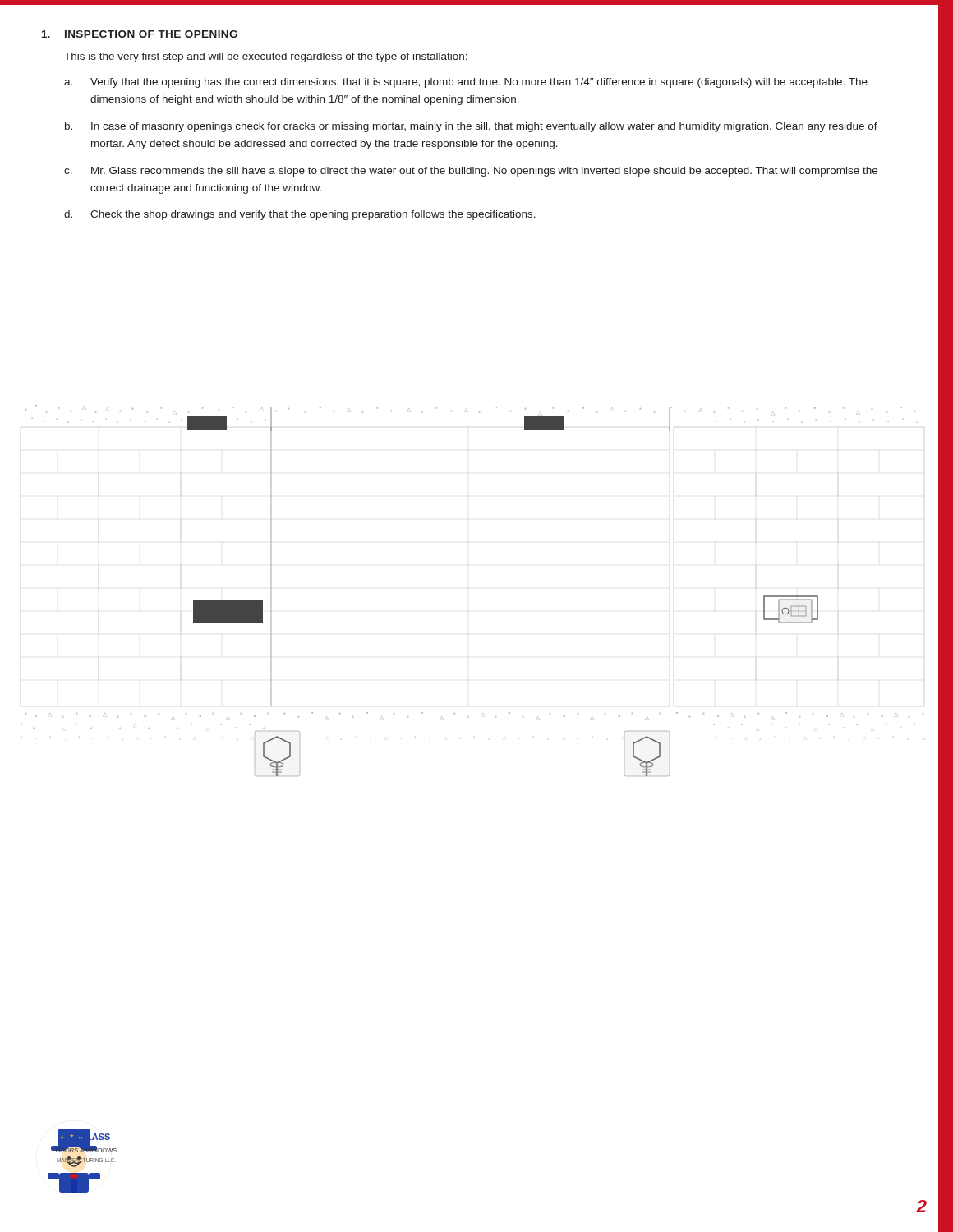Locate the list item with the text "d. Check the shop drawings and"
The width and height of the screenshot is (953, 1232).
[484, 215]
